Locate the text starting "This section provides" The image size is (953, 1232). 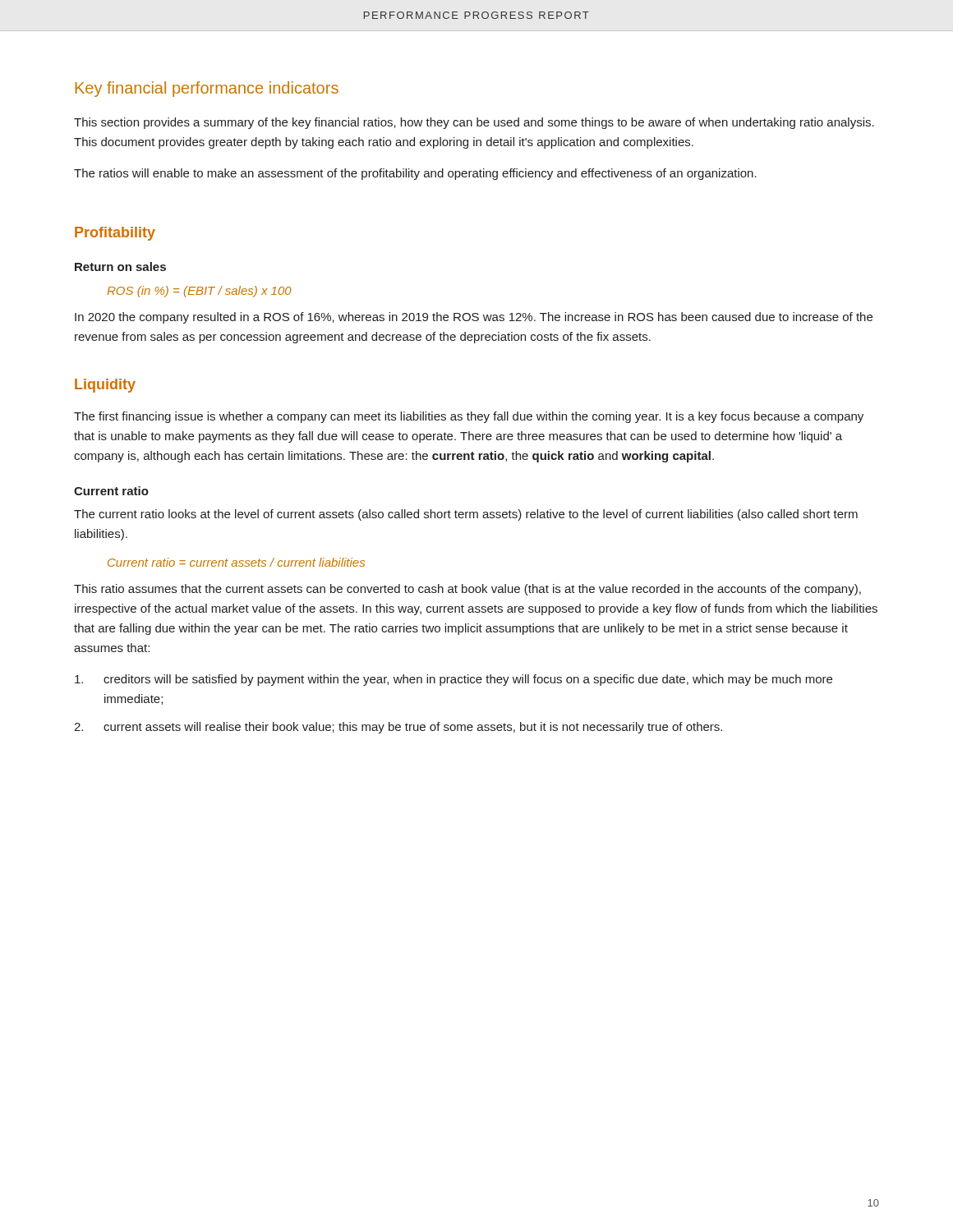tap(474, 132)
